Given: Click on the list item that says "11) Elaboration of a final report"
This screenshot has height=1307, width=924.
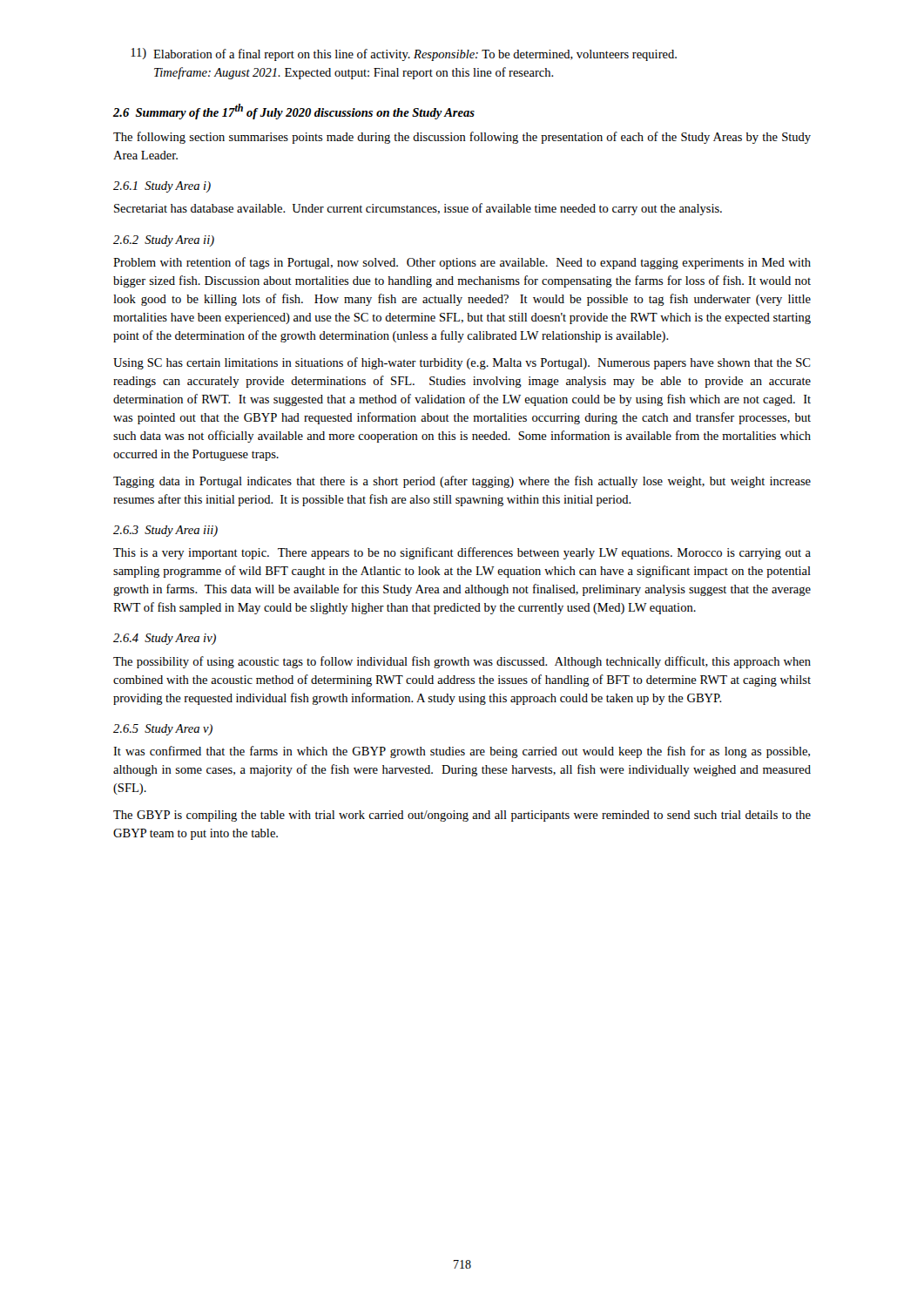Looking at the screenshot, I should [x=462, y=64].
